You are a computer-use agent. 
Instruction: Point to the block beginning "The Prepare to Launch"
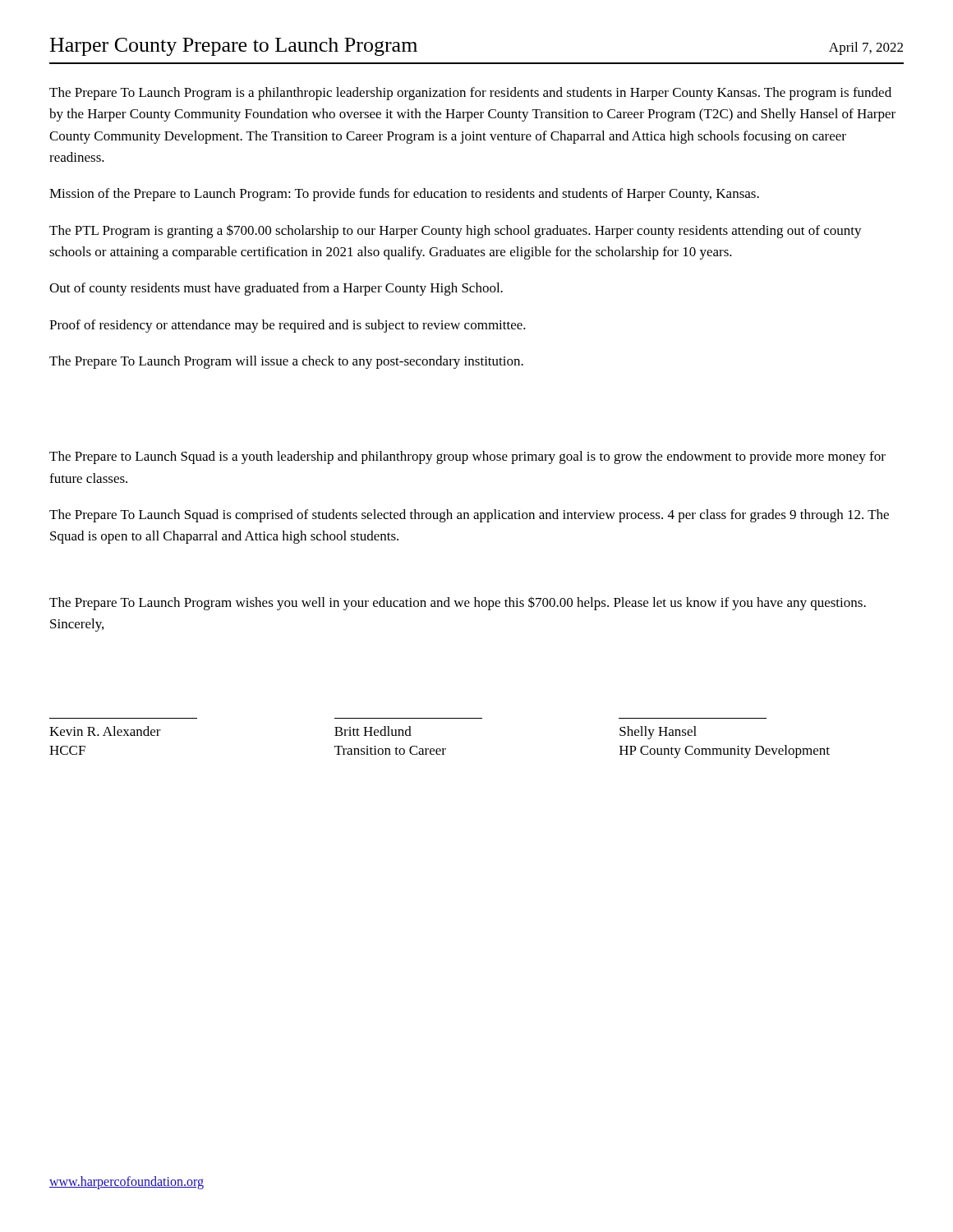(467, 467)
